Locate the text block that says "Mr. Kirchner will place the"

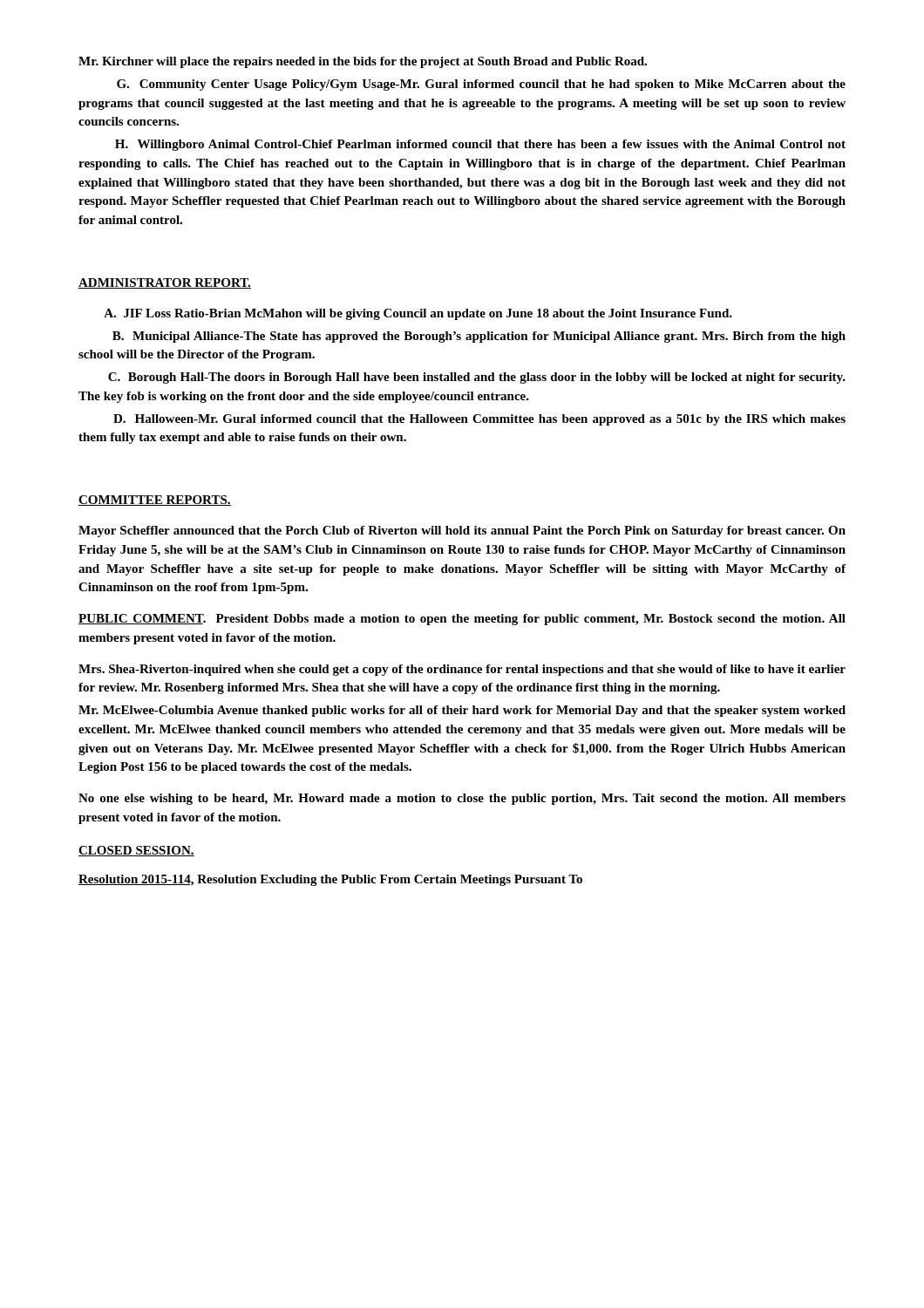tap(363, 61)
